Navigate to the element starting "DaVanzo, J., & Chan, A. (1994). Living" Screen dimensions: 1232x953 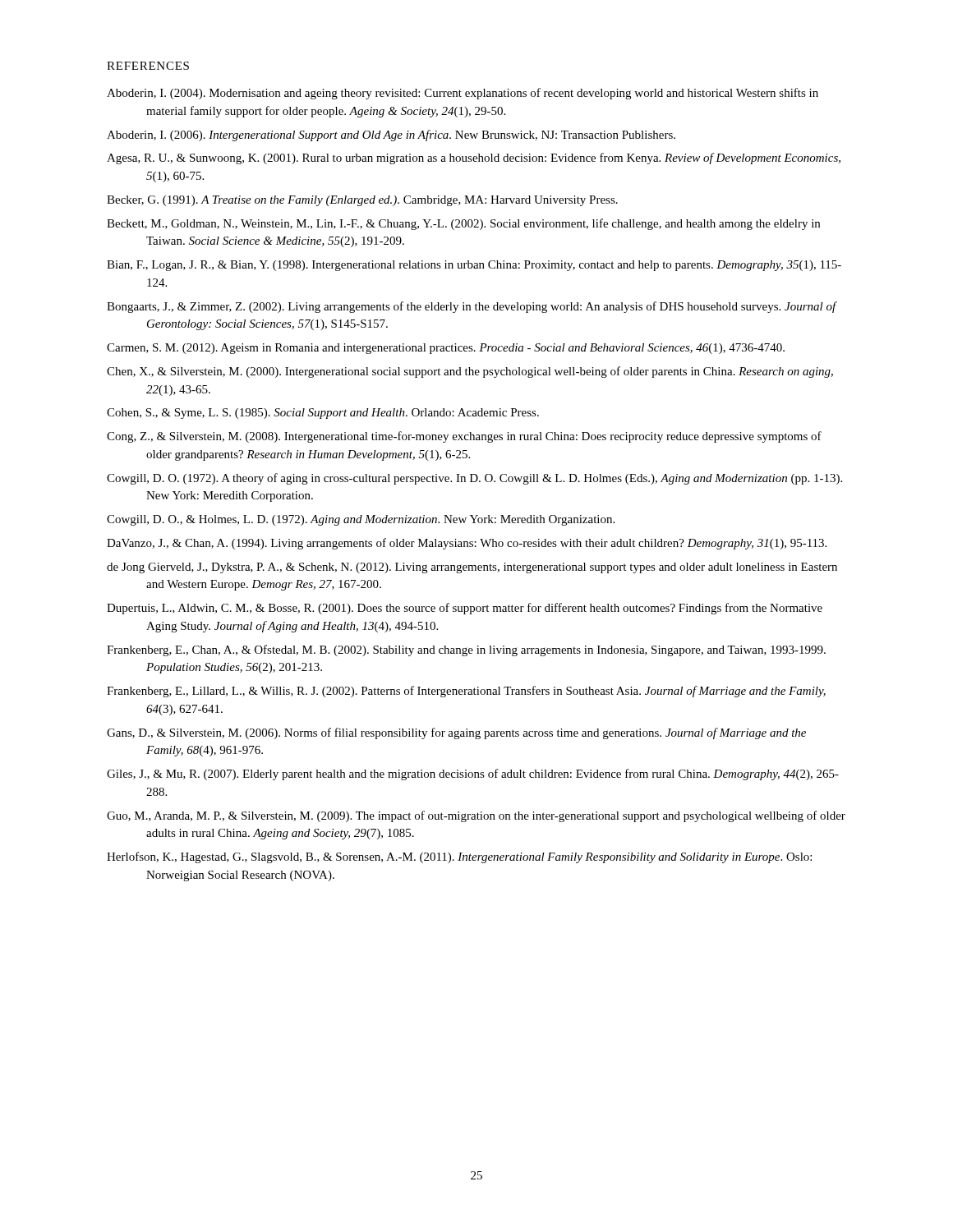click(467, 543)
